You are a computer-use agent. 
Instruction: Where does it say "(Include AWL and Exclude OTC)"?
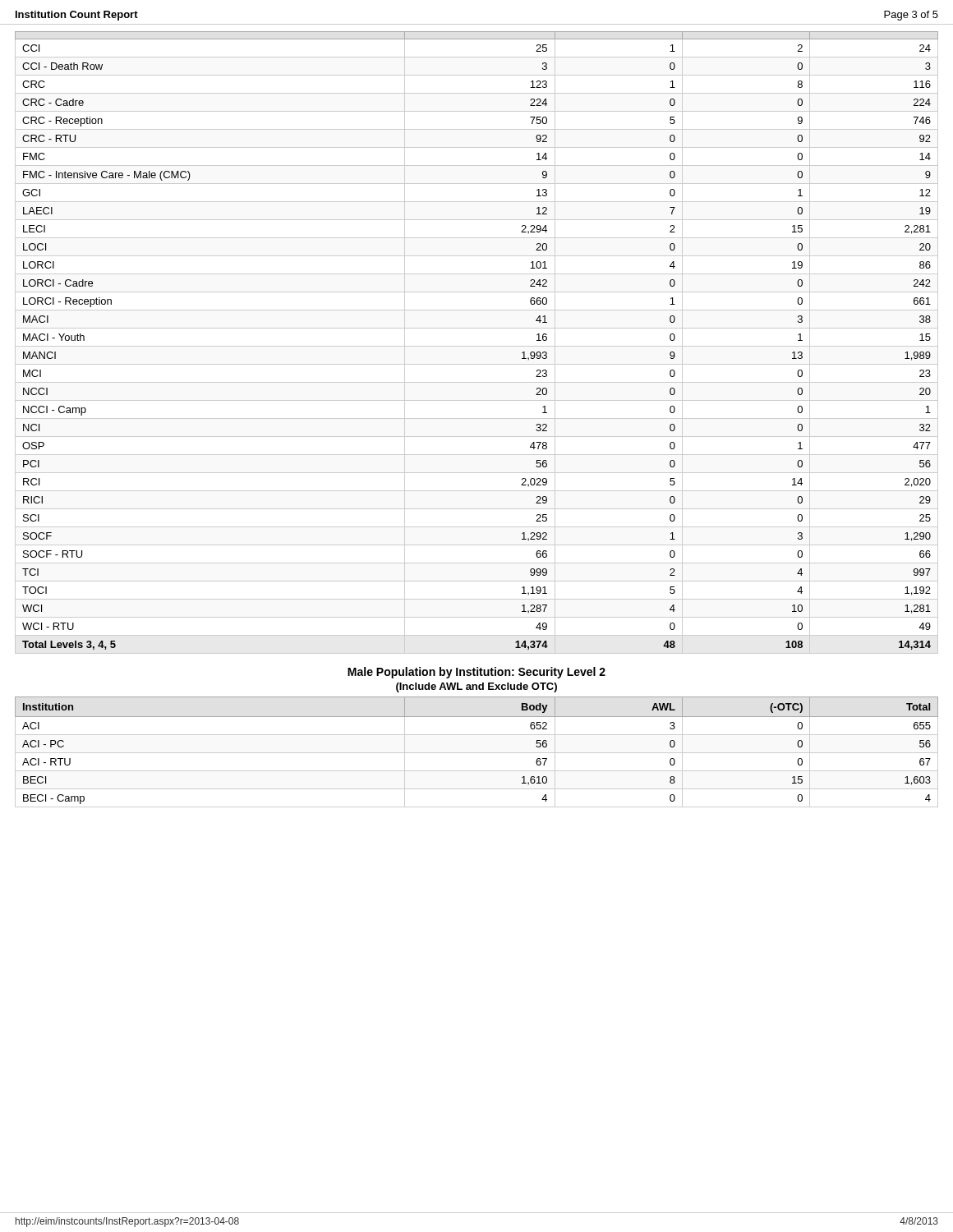[x=476, y=686]
